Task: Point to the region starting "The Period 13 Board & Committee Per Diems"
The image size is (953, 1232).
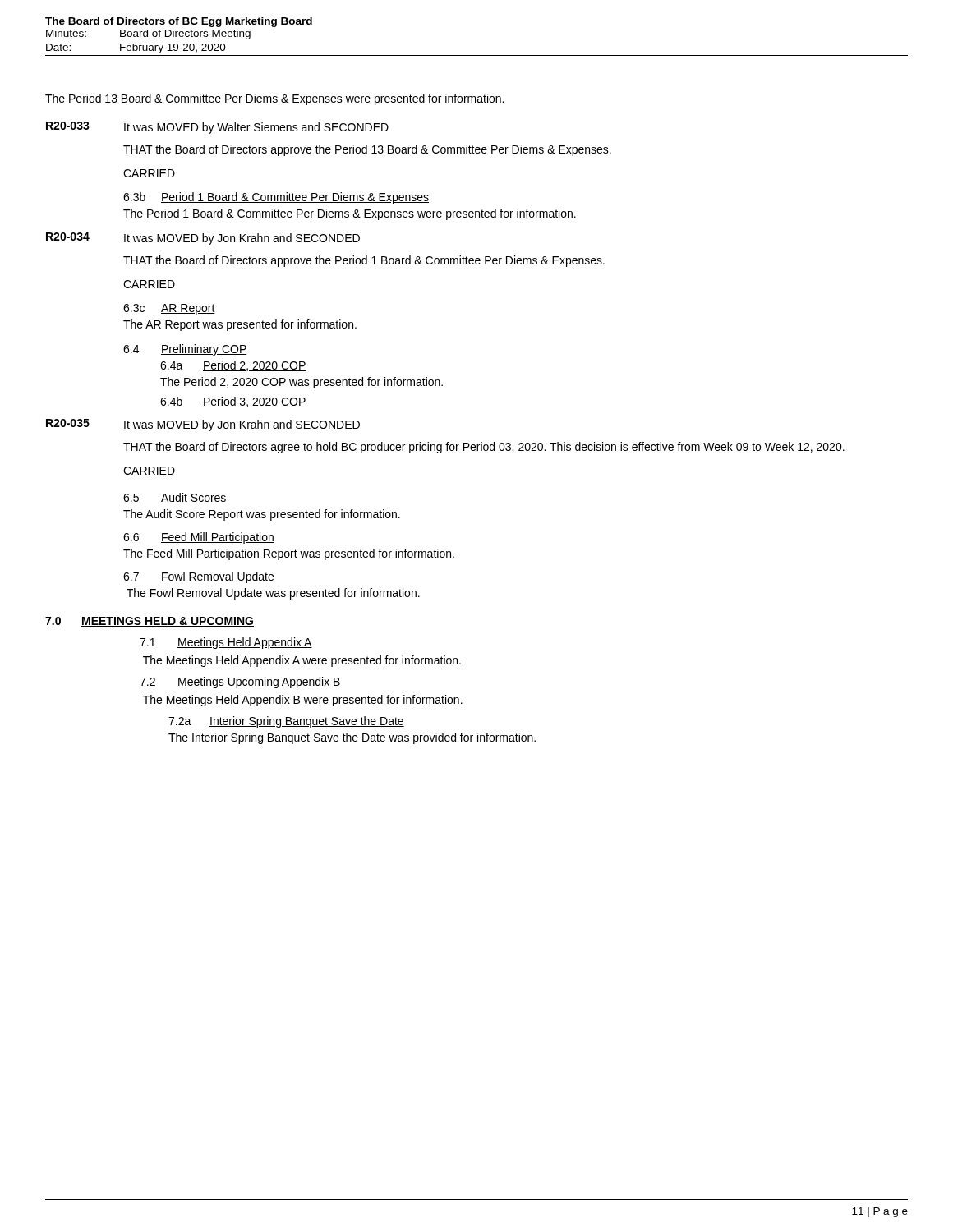Action: 275,99
